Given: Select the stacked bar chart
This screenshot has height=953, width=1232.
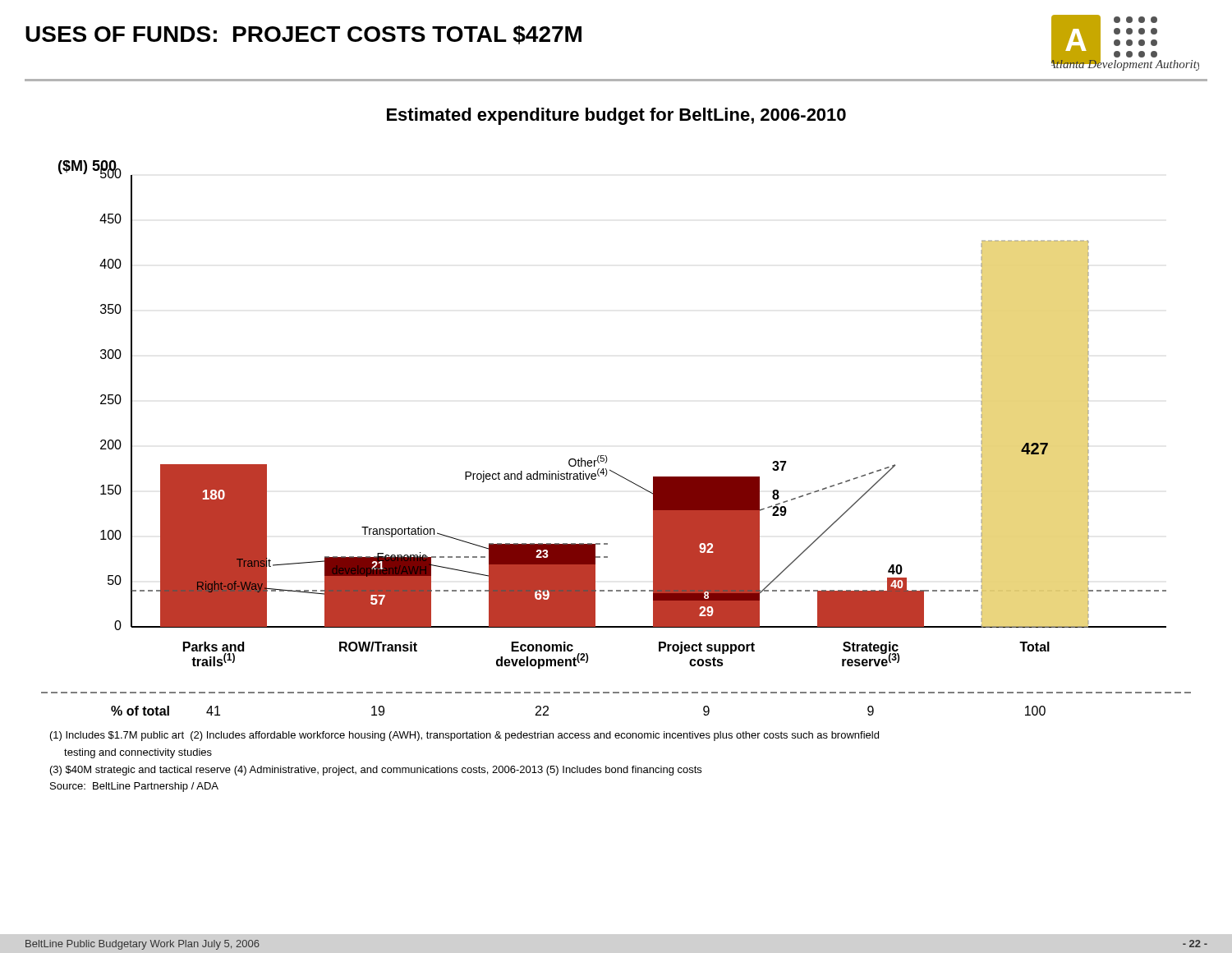Looking at the screenshot, I should 616,426.
